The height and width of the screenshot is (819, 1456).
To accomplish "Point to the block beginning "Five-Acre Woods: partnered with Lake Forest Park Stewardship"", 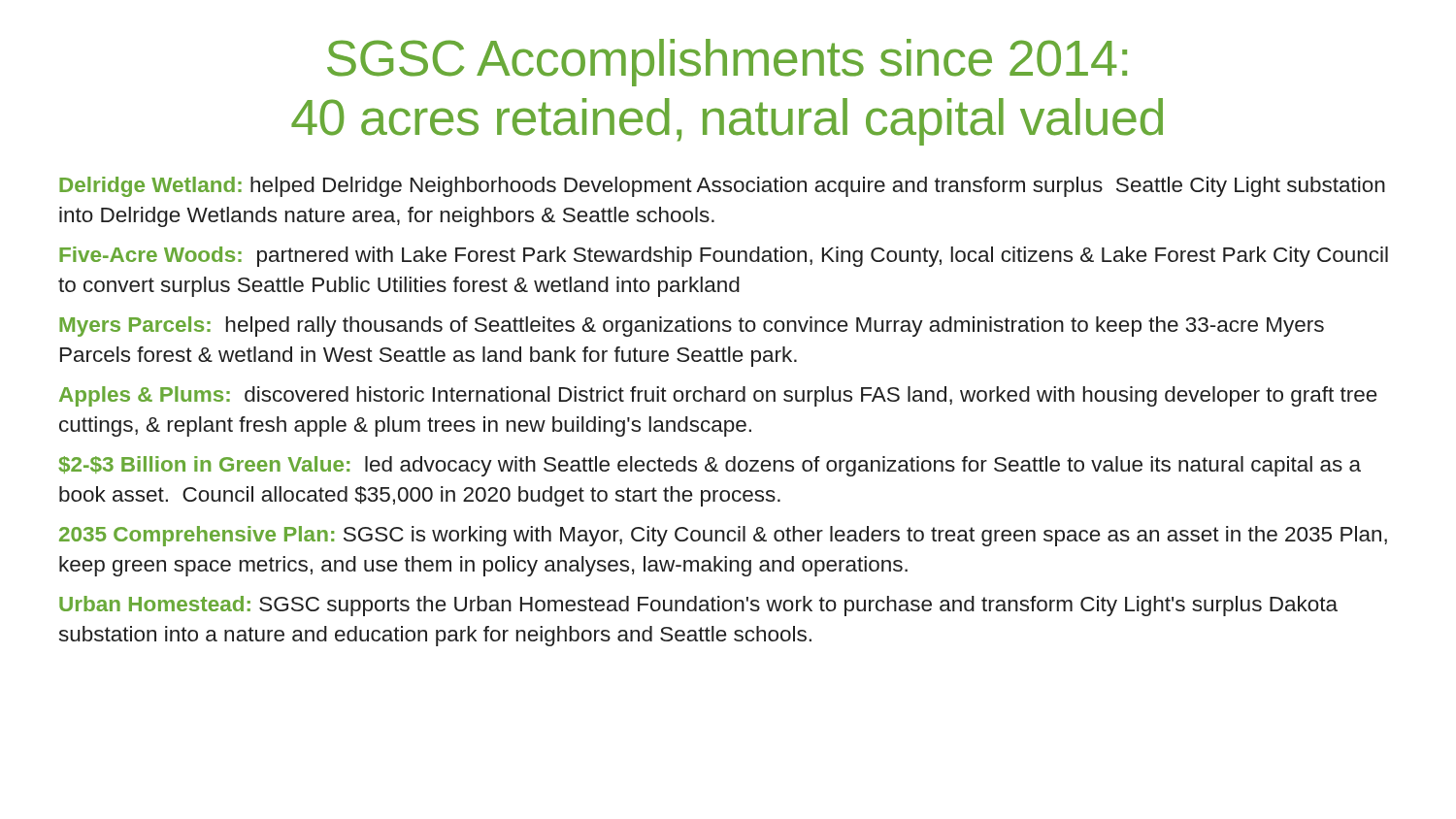I will coord(724,270).
